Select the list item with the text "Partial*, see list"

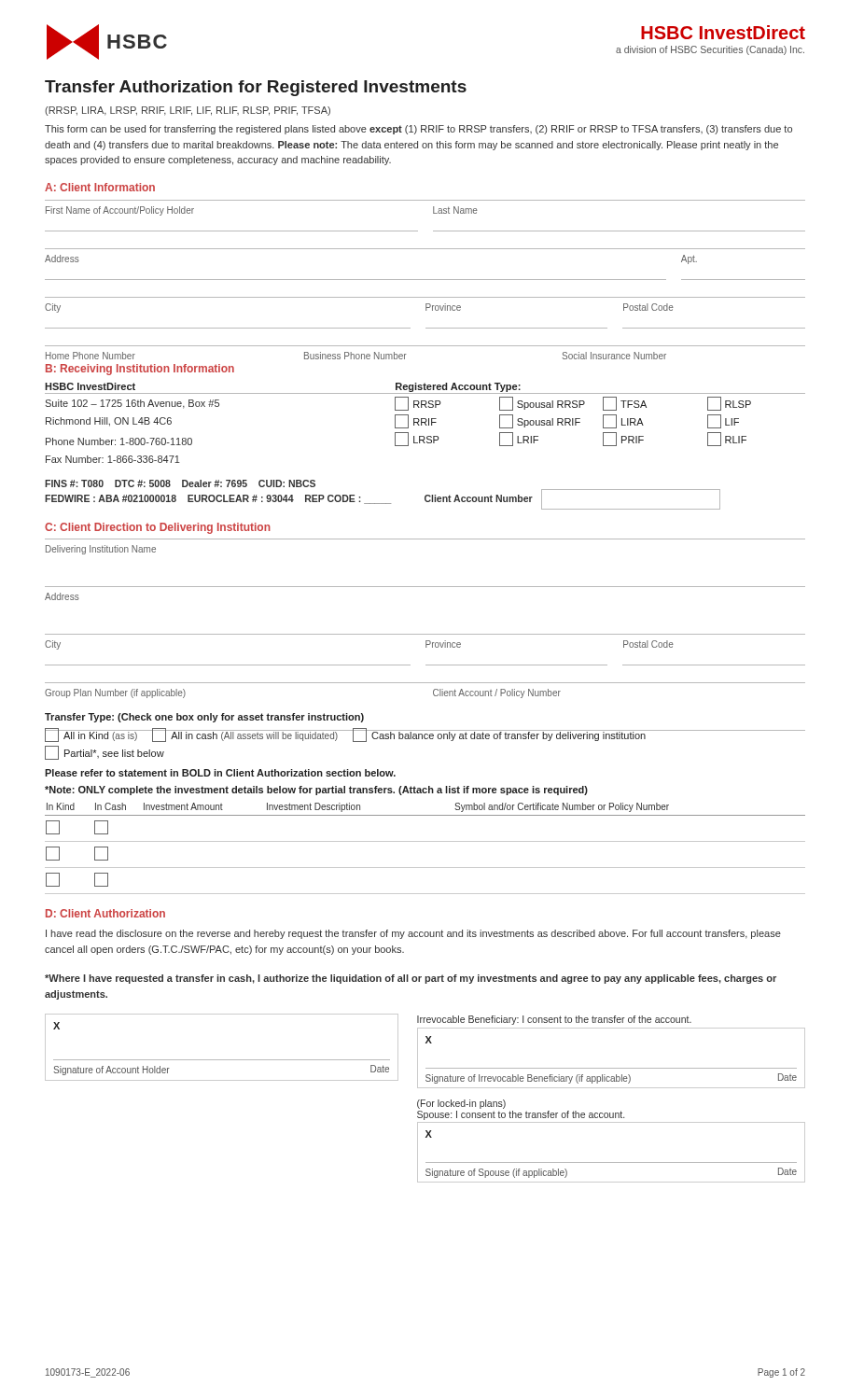pos(104,753)
